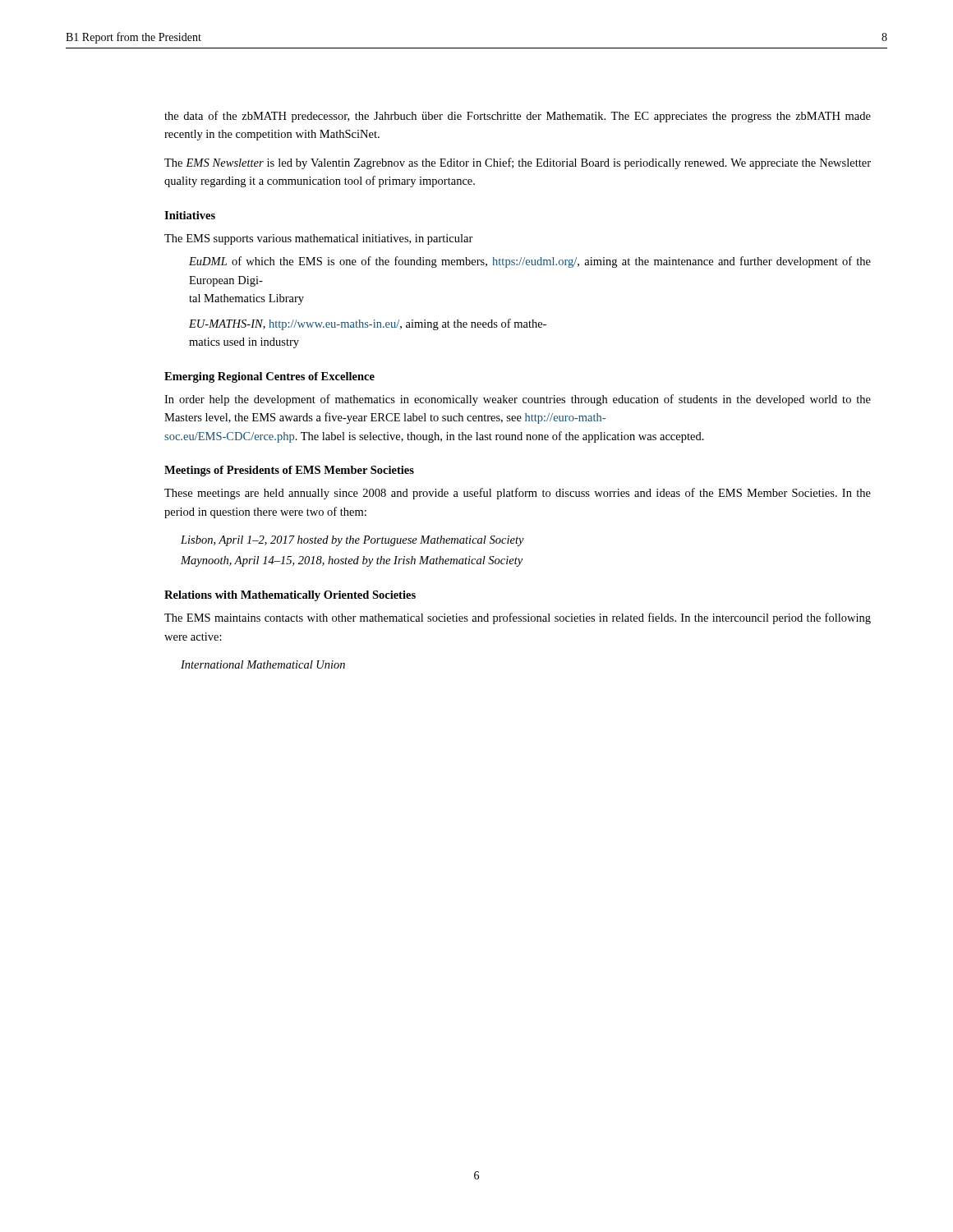Locate the text block starting "The EMS Newsletter"
Viewport: 953px width, 1232px height.
pos(518,172)
